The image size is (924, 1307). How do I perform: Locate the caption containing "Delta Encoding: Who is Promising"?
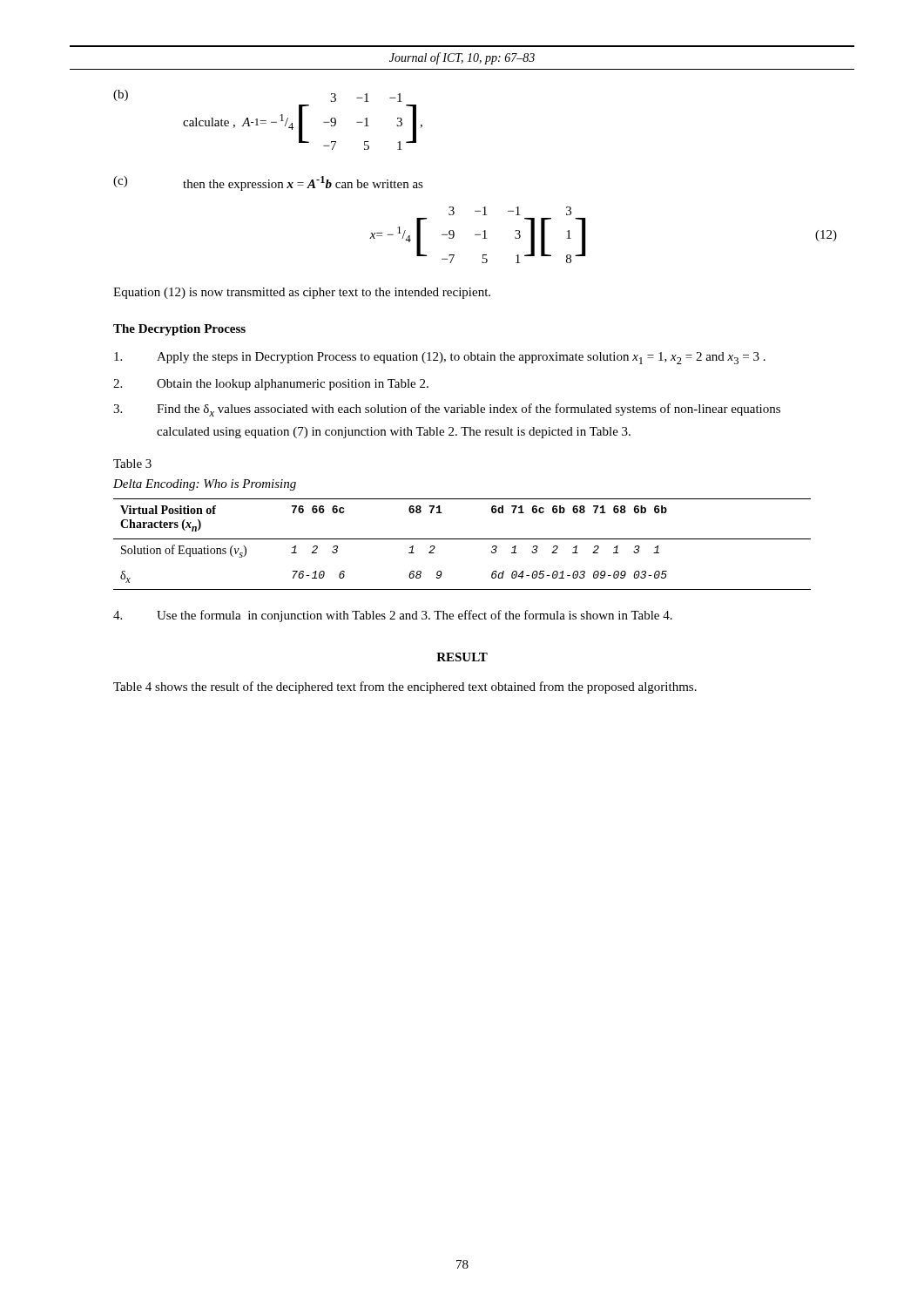pyautogui.click(x=205, y=484)
